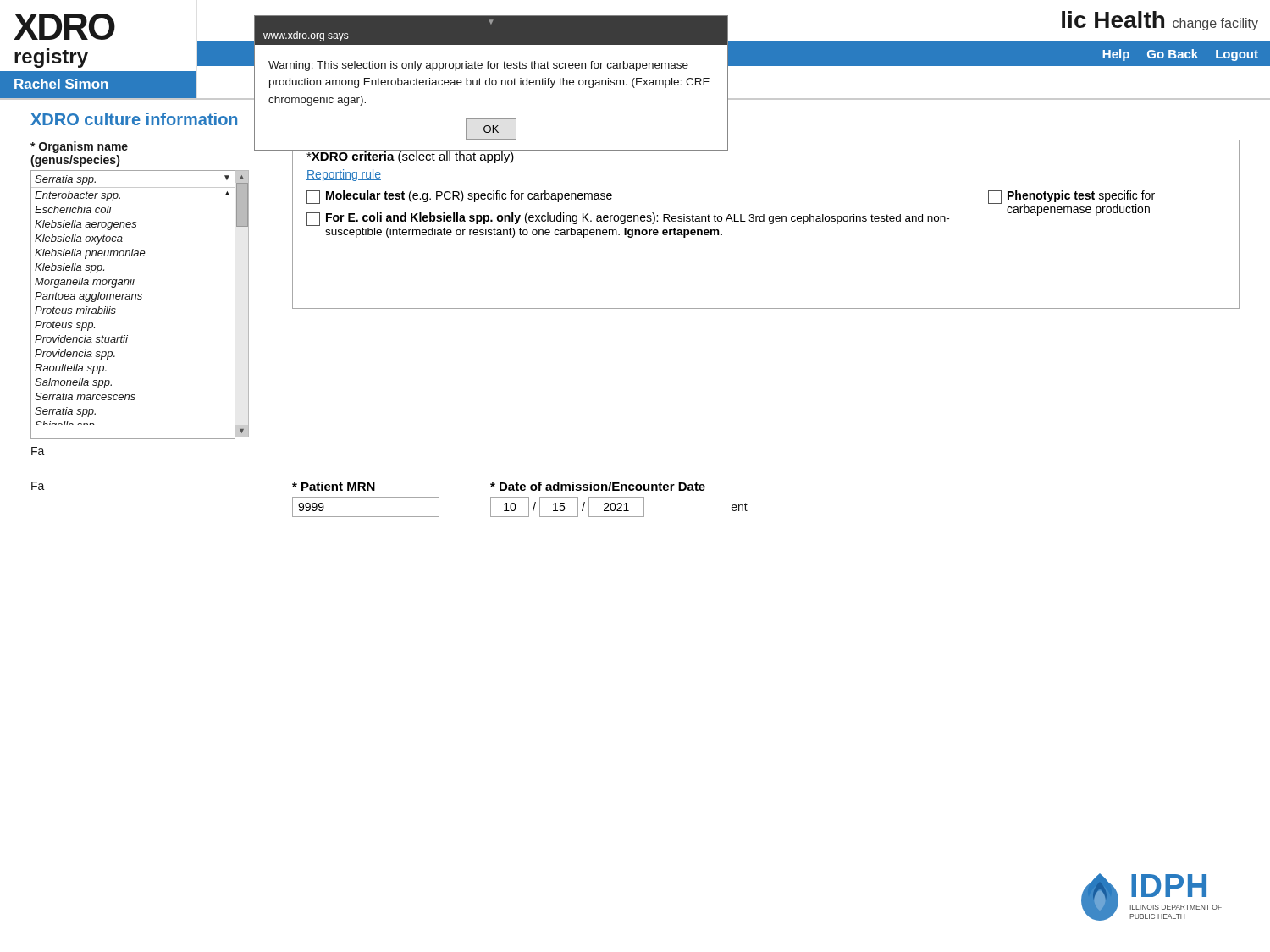Screen dimensions: 952x1270
Task: Click on the list item with the text "Klebsiella oxytoca"
Action: (79, 238)
